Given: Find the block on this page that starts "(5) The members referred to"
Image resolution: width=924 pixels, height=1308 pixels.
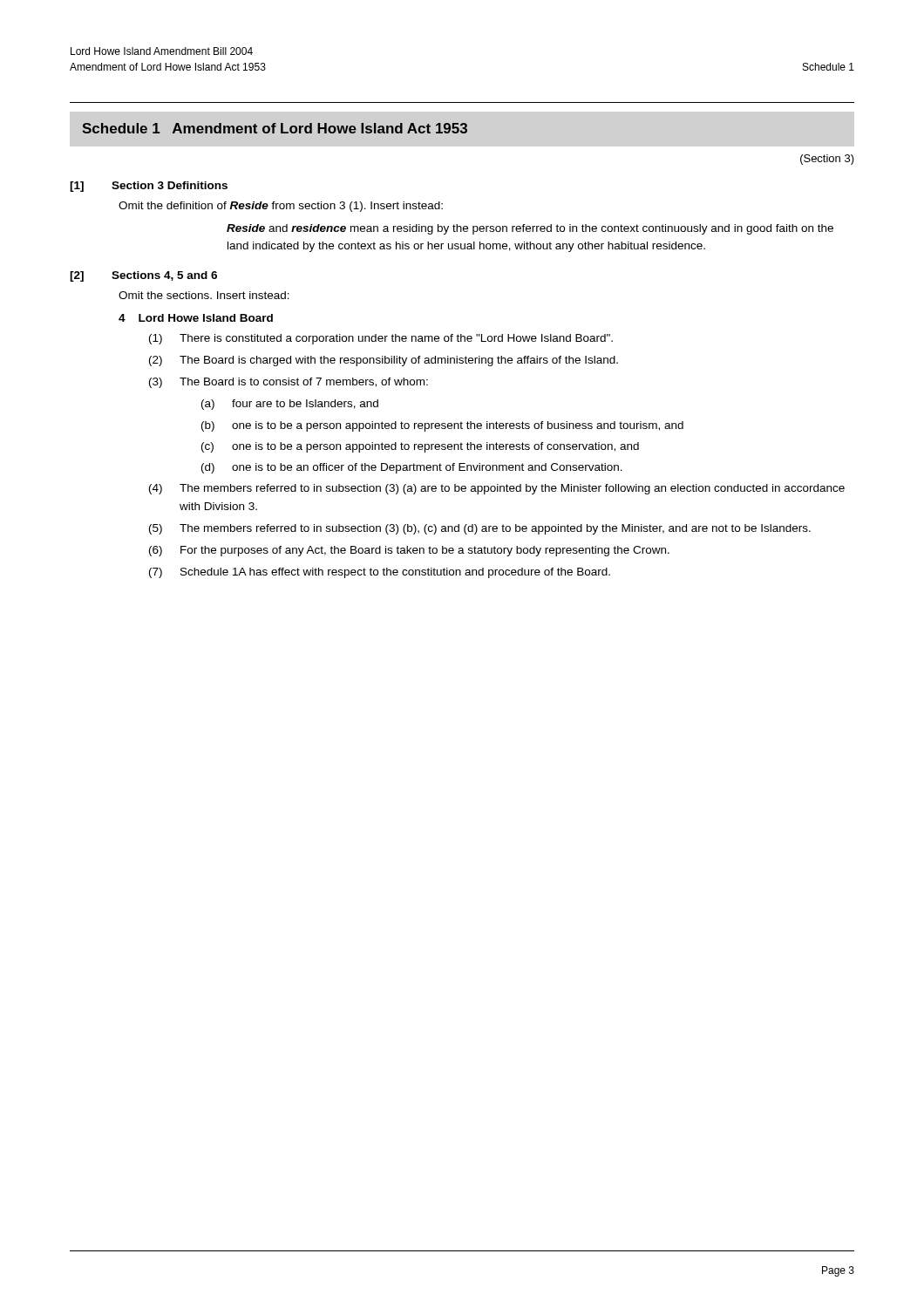Looking at the screenshot, I should click(x=501, y=528).
